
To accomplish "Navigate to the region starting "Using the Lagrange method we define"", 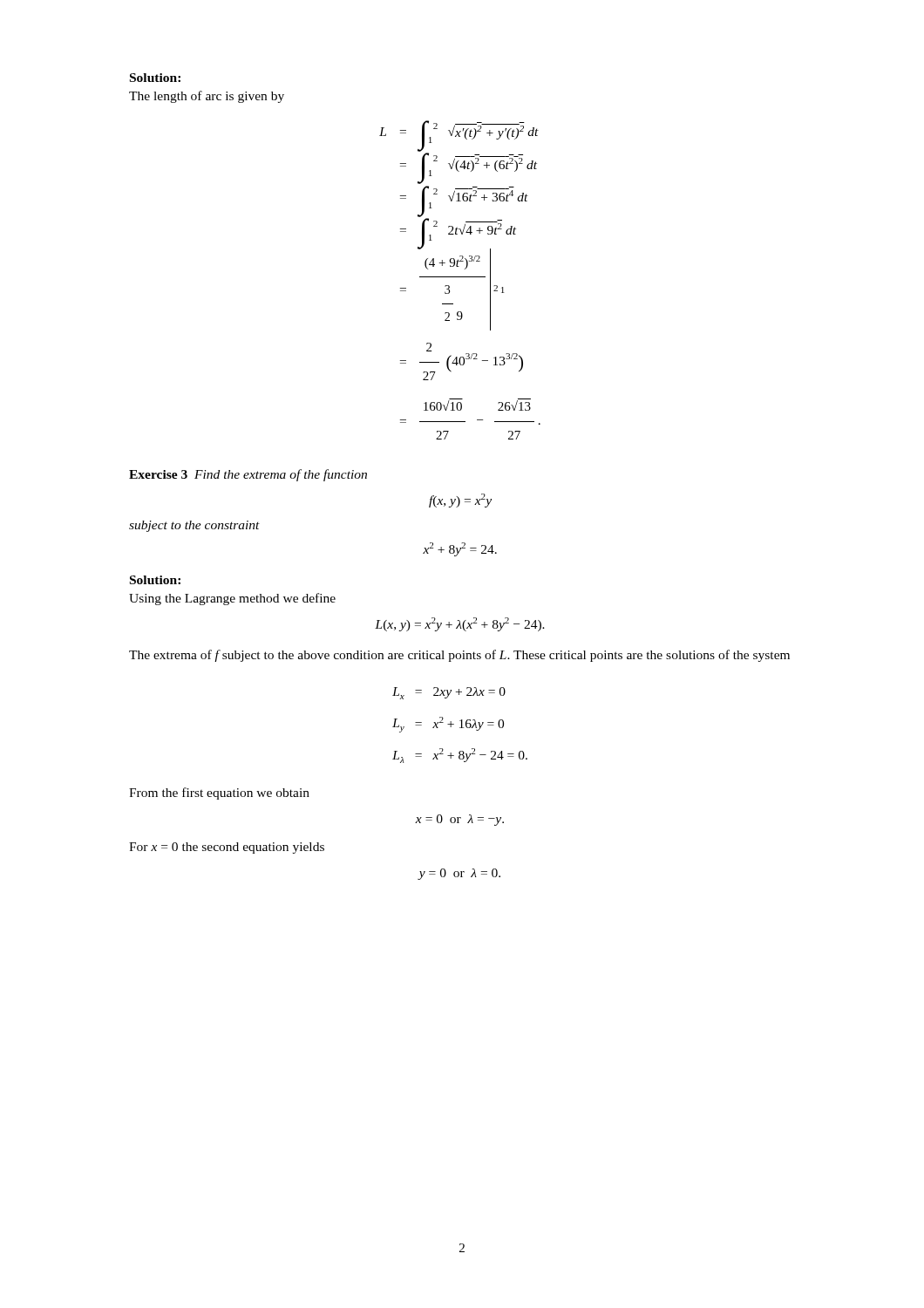I will (x=232, y=597).
